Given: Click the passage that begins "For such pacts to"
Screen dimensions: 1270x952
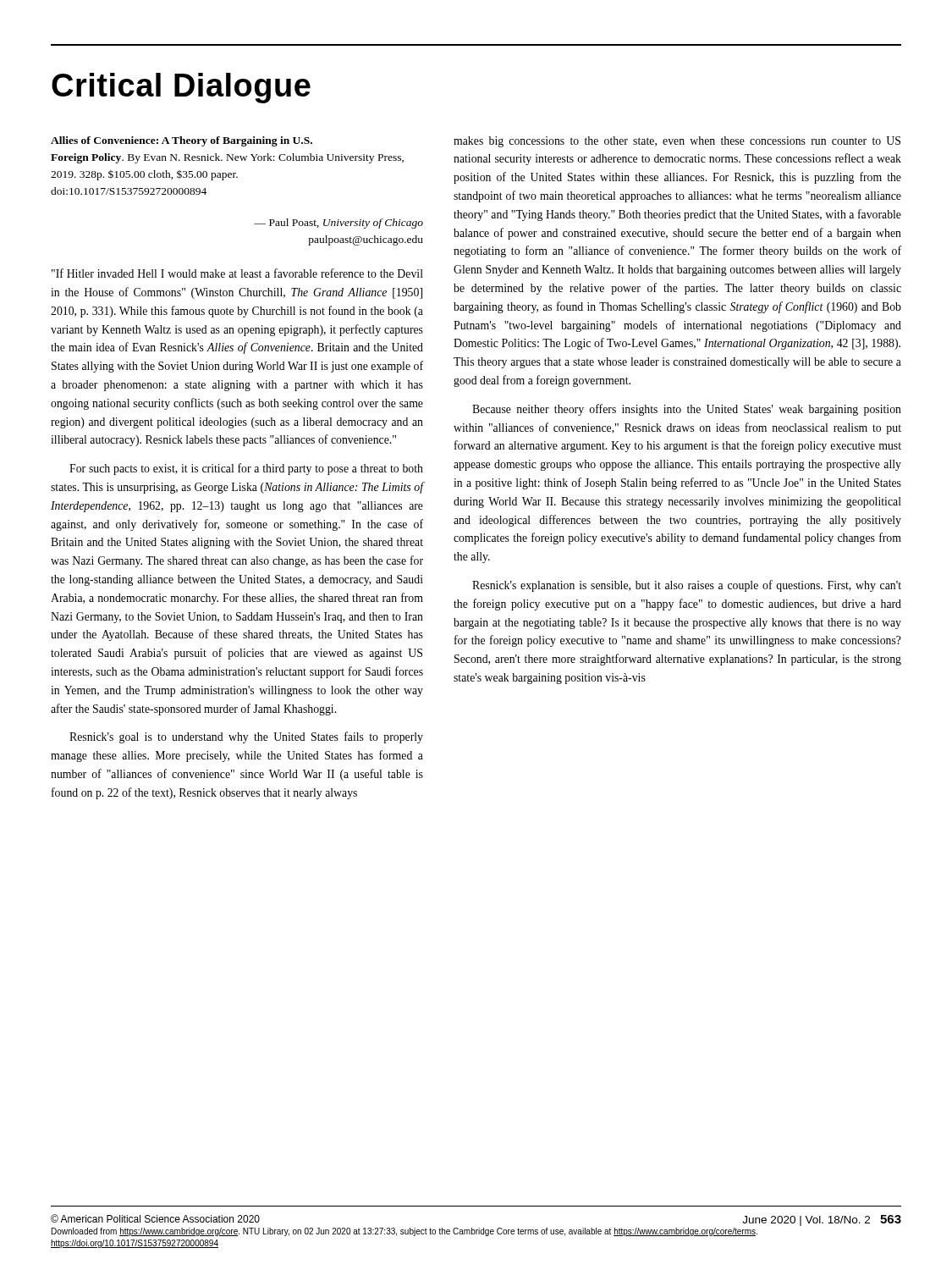Looking at the screenshot, I should [237, 589].
